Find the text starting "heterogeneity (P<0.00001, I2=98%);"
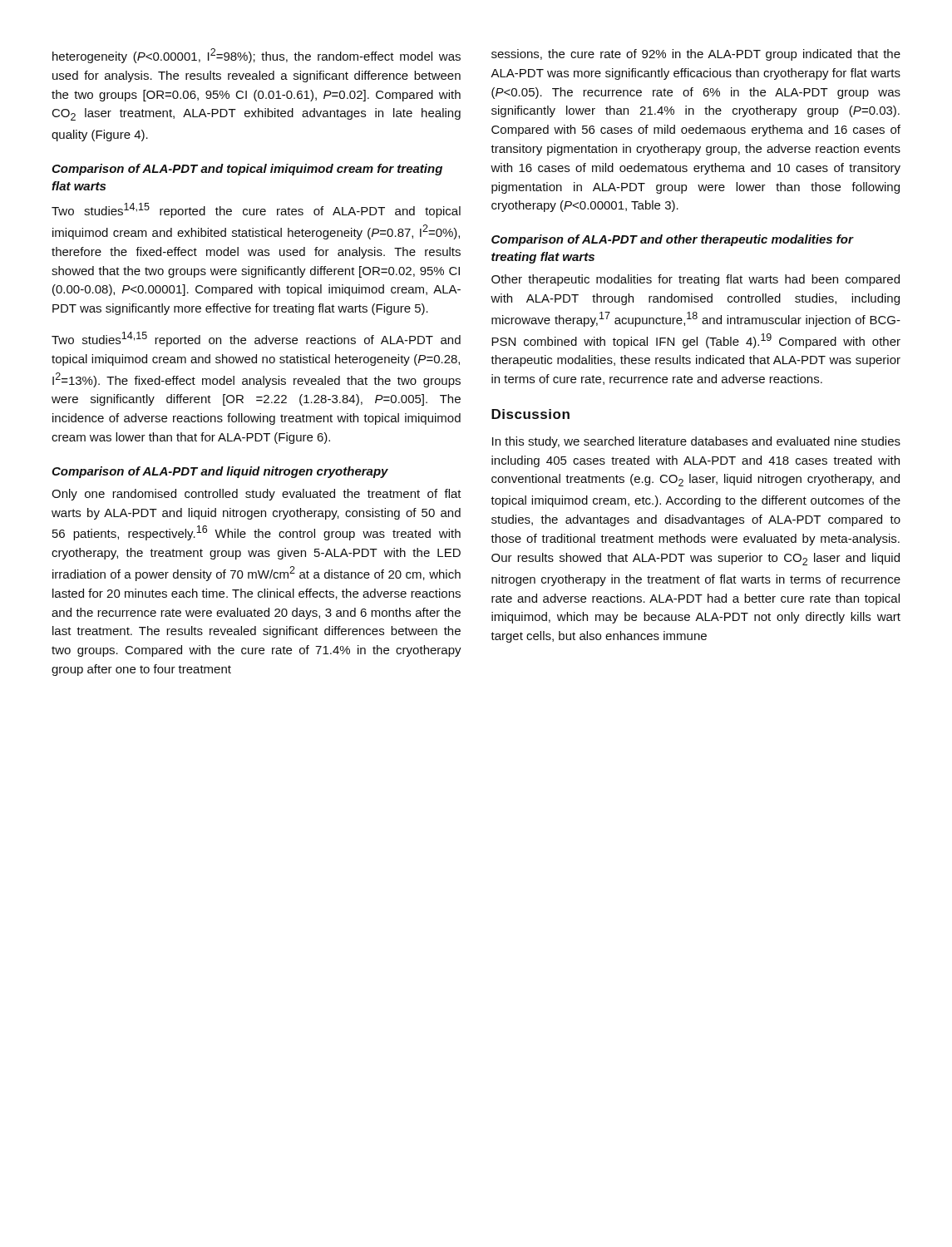 (256, 95)
